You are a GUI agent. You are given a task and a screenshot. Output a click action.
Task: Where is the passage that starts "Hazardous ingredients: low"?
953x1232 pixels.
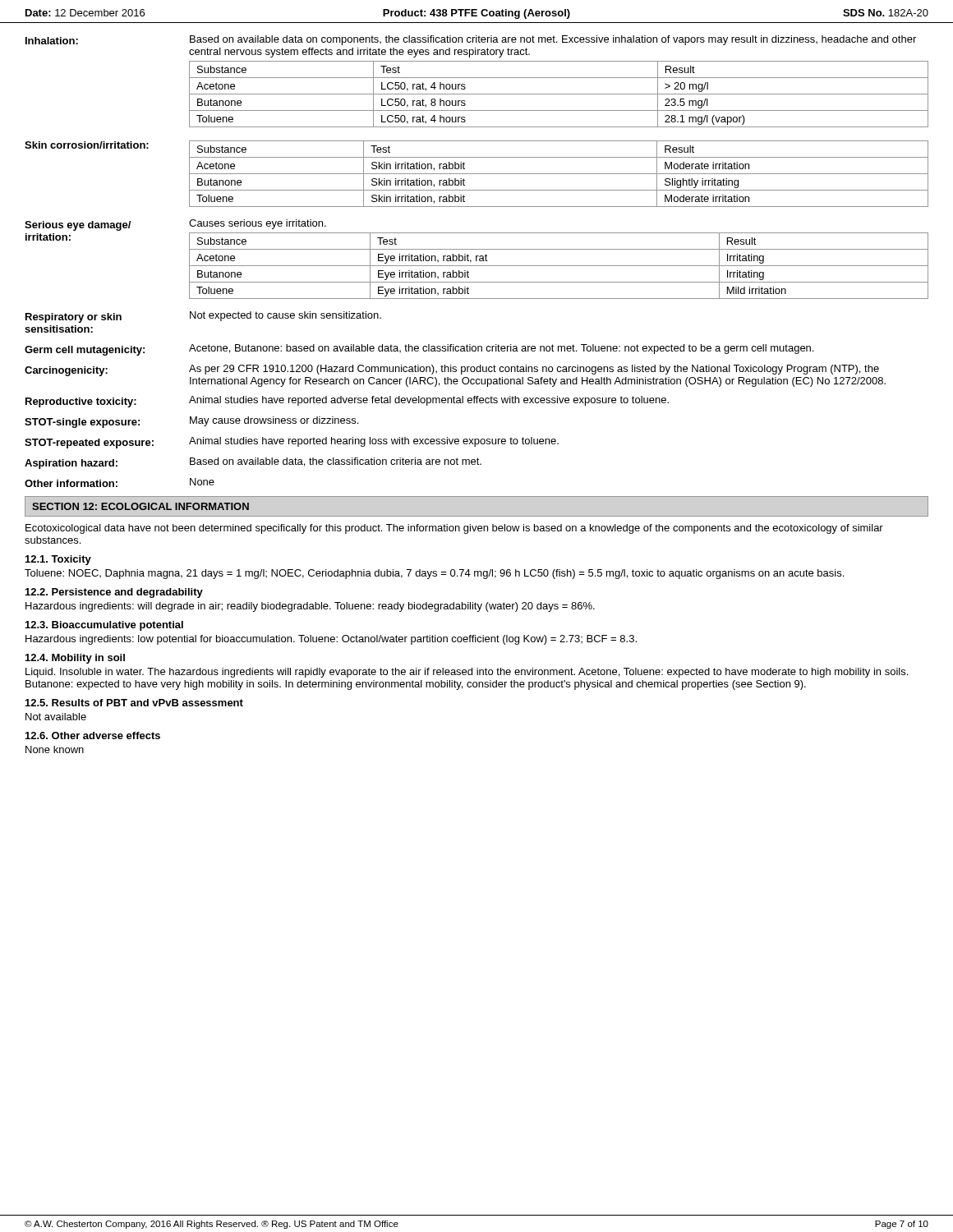click(x=331, y=639)
